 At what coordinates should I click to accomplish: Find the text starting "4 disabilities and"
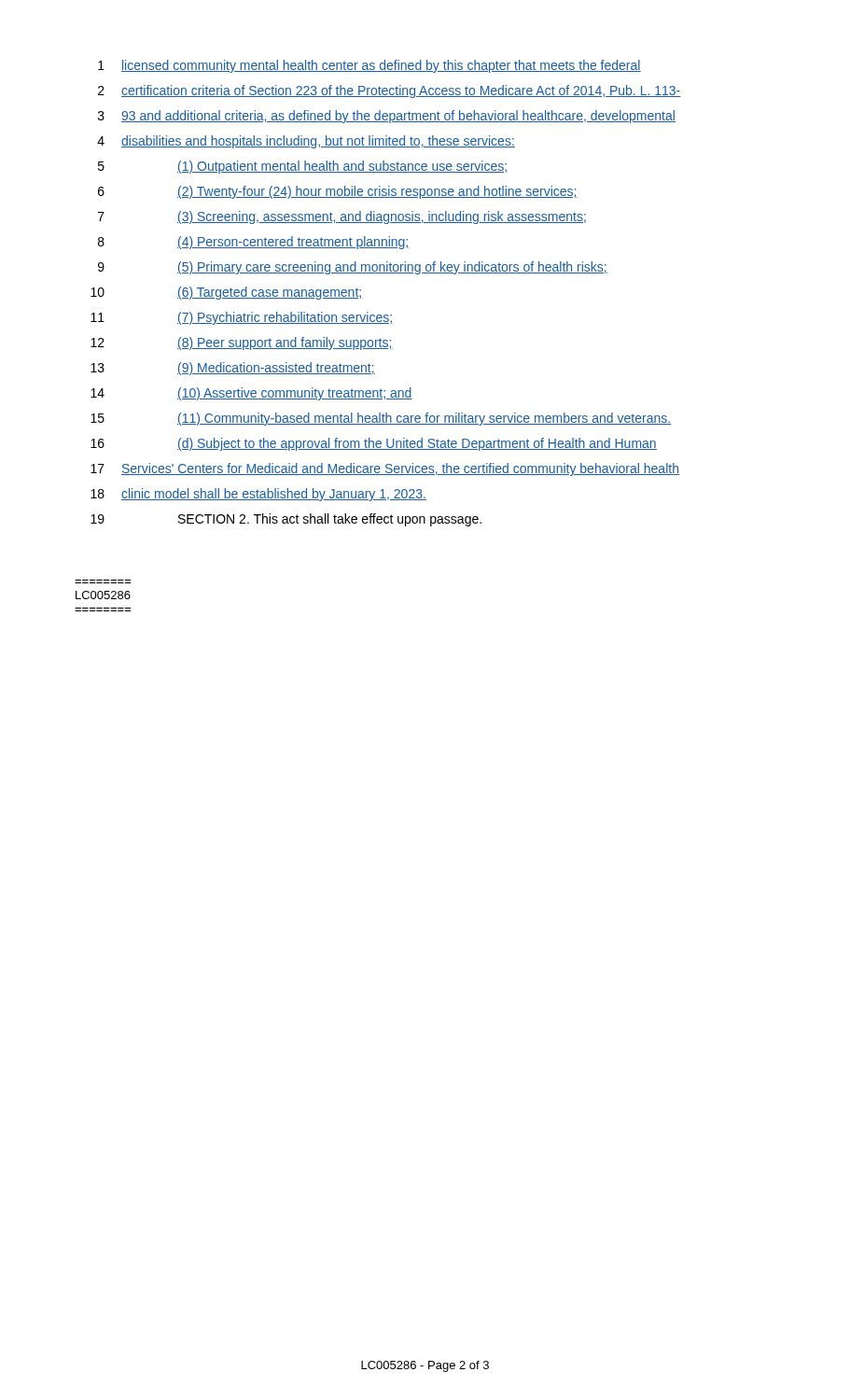(x=295, y=141)
